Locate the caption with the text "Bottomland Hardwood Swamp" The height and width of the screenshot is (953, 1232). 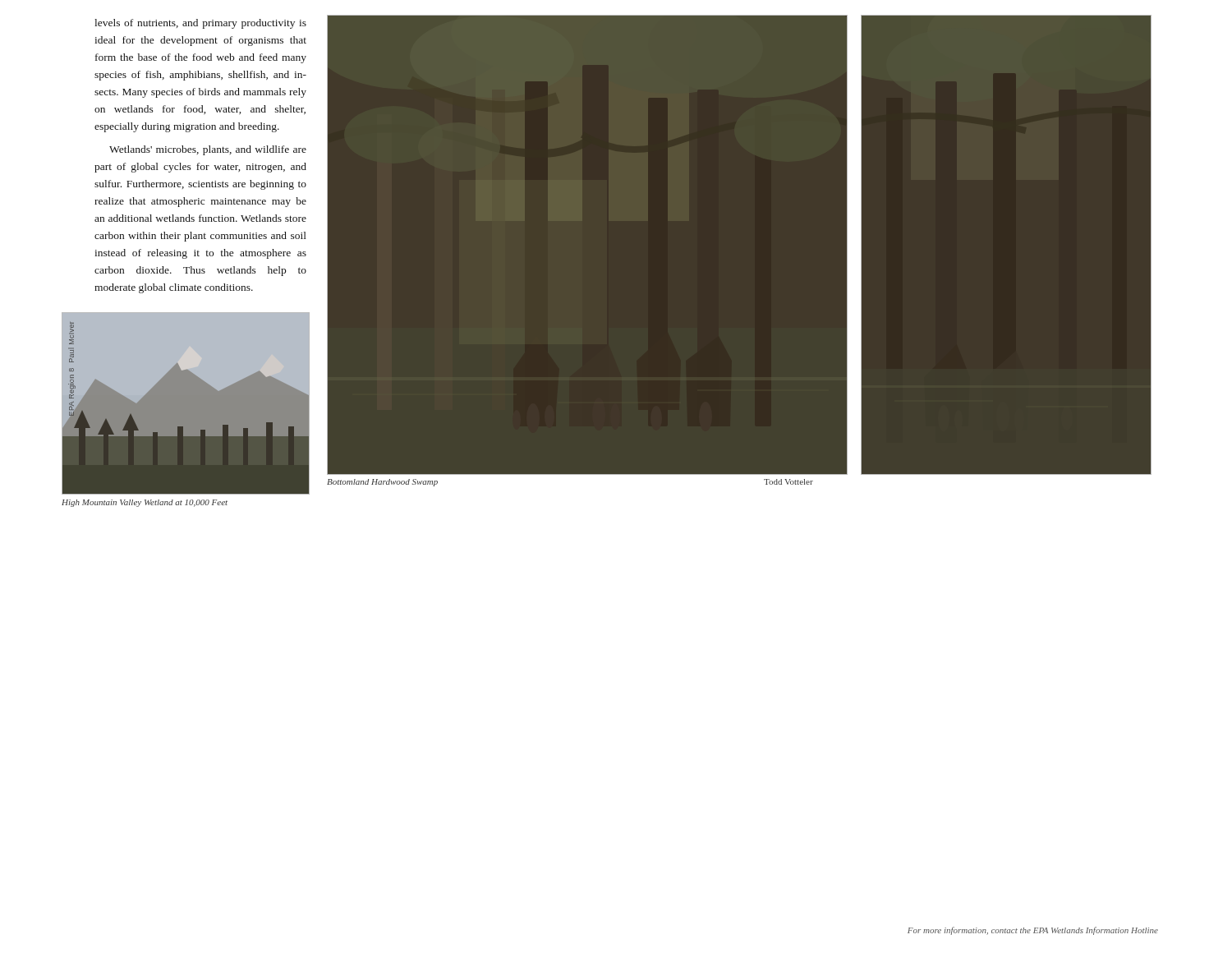point(382,481)
